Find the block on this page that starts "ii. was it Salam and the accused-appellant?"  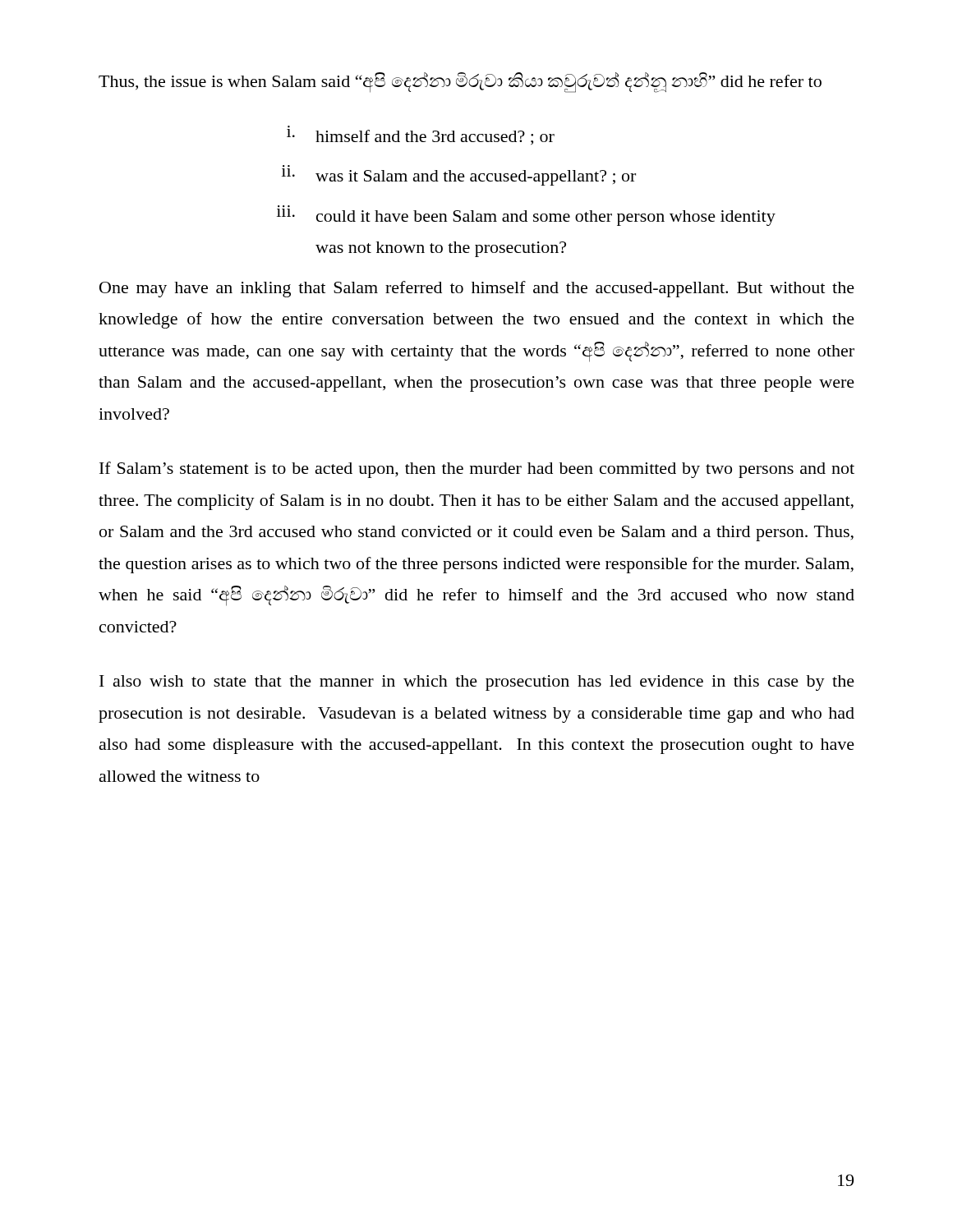(550, 176)
